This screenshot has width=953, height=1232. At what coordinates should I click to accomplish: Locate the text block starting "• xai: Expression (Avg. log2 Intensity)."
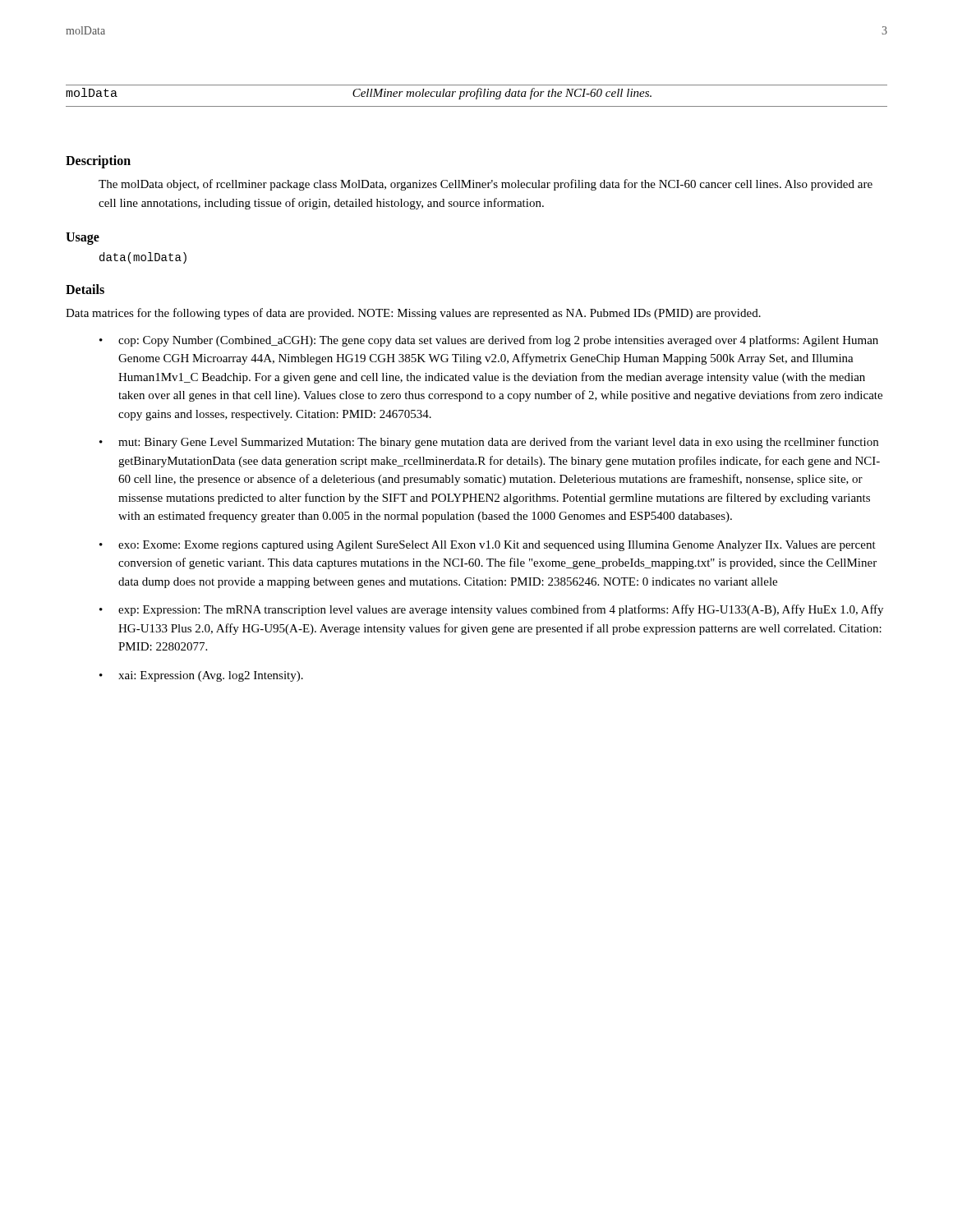[x=201, y=676]
